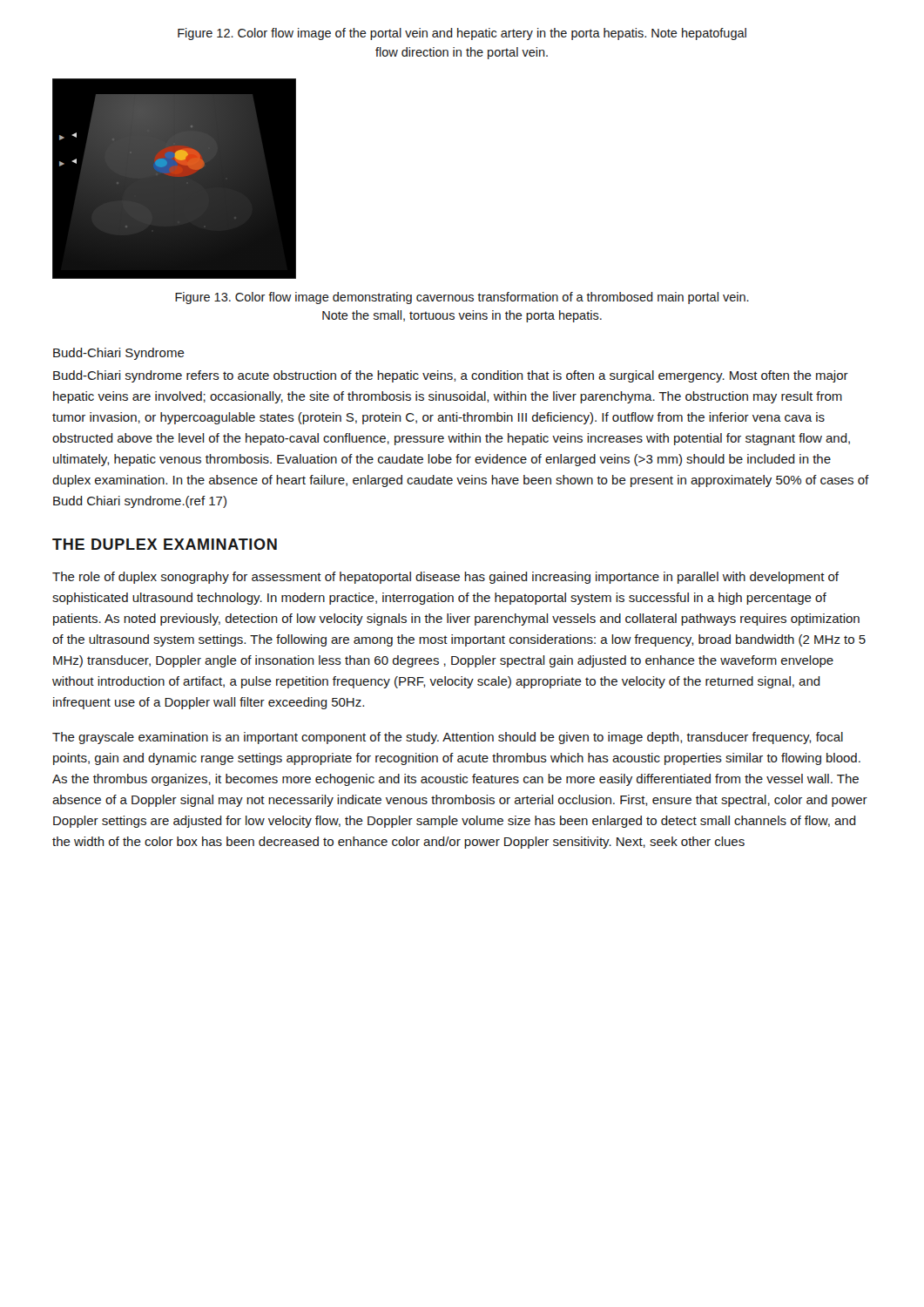Click on the text block with the text "Budd-Chiari syndrome refers to"

point(460,438)
